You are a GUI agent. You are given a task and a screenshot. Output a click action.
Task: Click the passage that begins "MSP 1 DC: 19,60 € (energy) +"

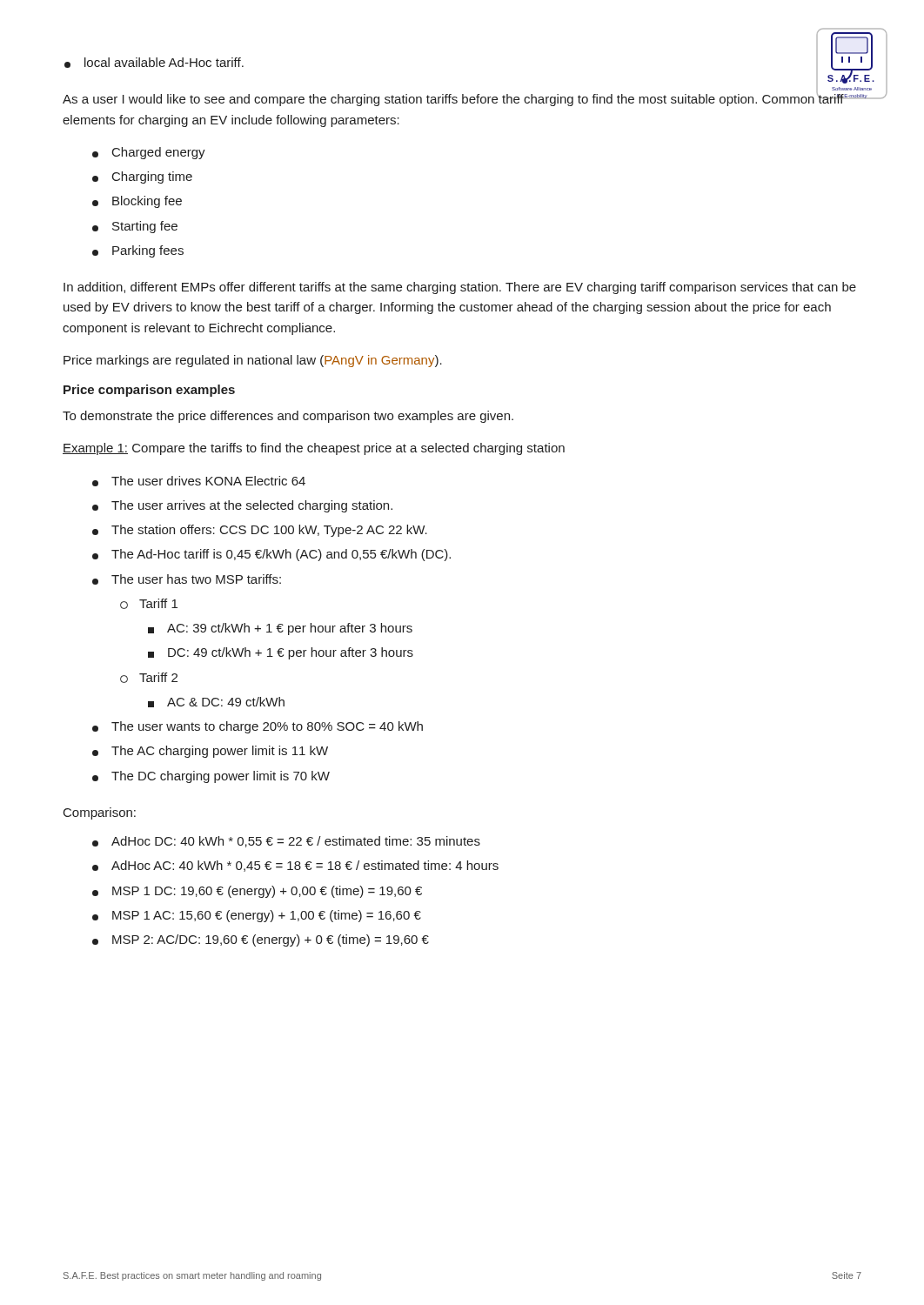click(x=256, y=891)
